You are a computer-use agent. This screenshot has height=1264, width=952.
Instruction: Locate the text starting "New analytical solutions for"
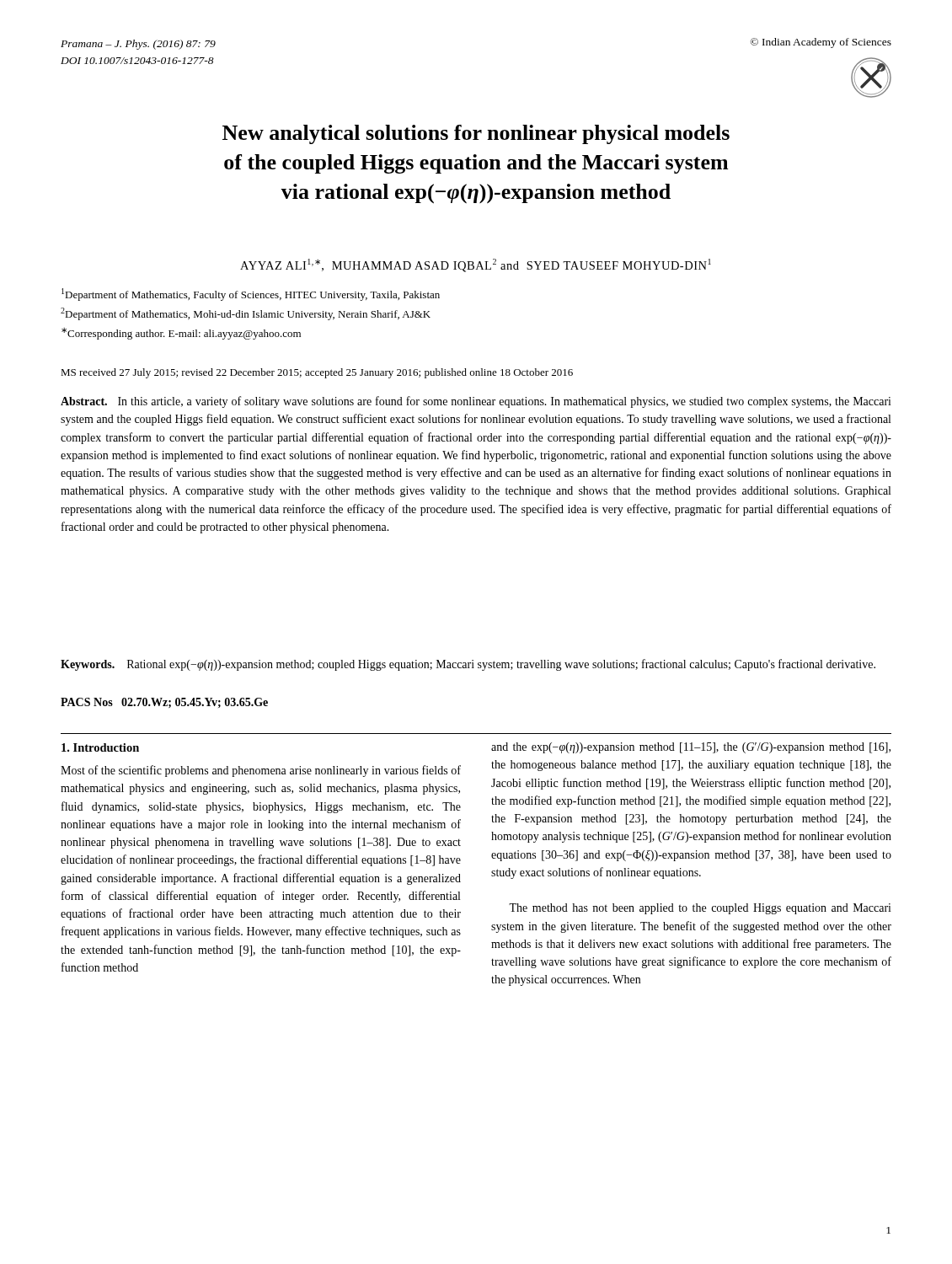[x=476, y=162]
